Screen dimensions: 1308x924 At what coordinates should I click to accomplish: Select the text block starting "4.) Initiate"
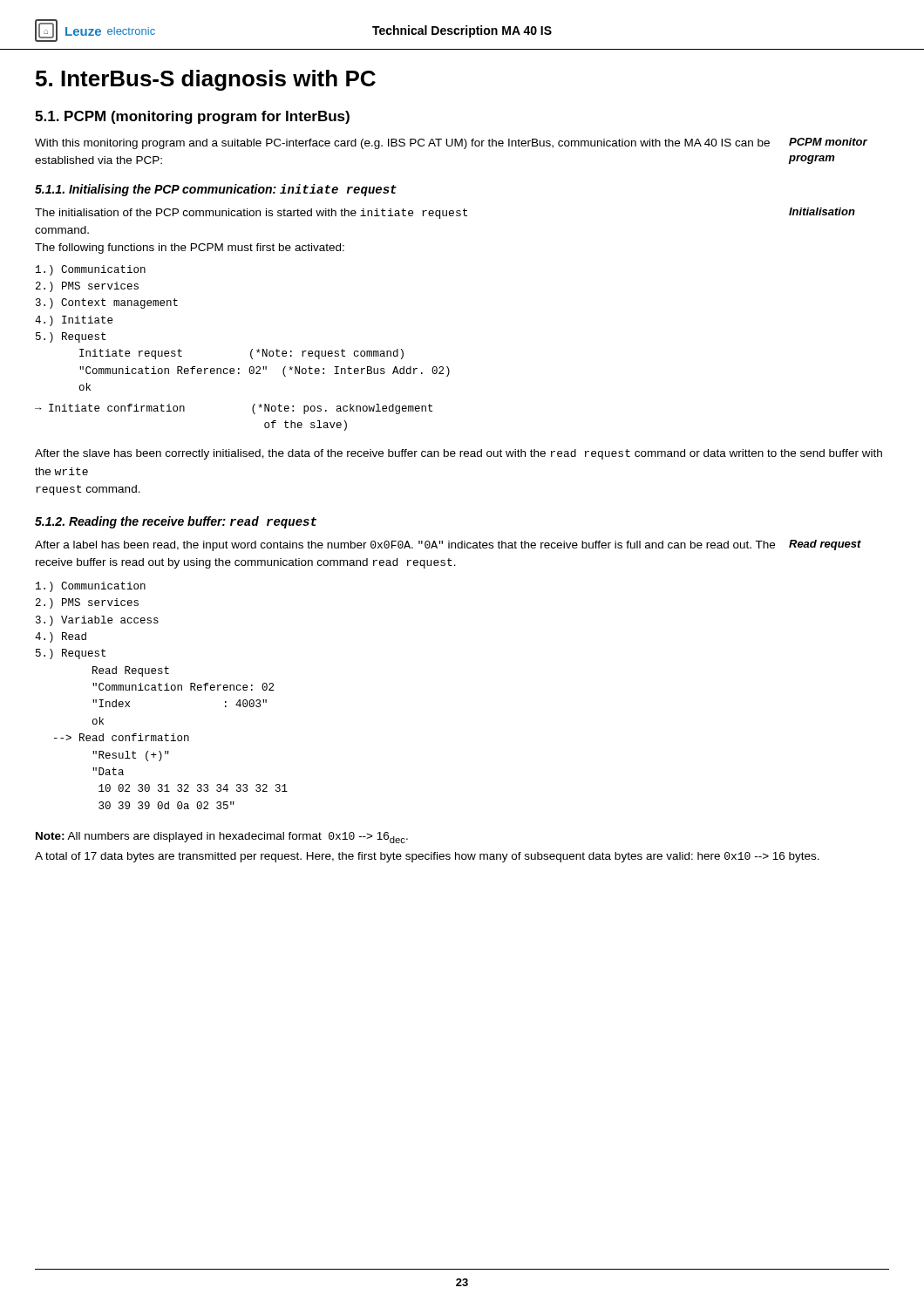pos(74,321)
